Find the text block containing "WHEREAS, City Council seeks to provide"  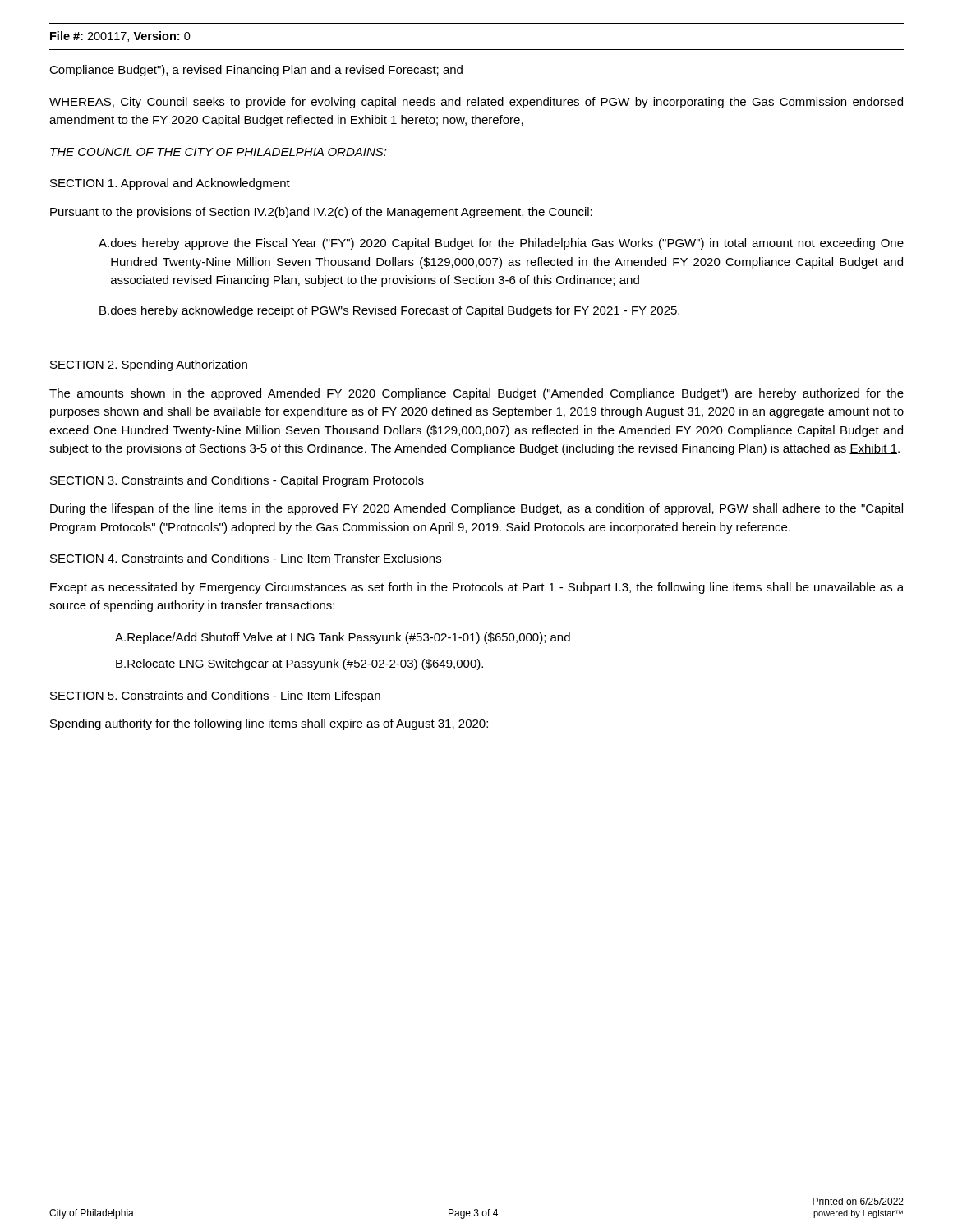(x=476, y=110)
